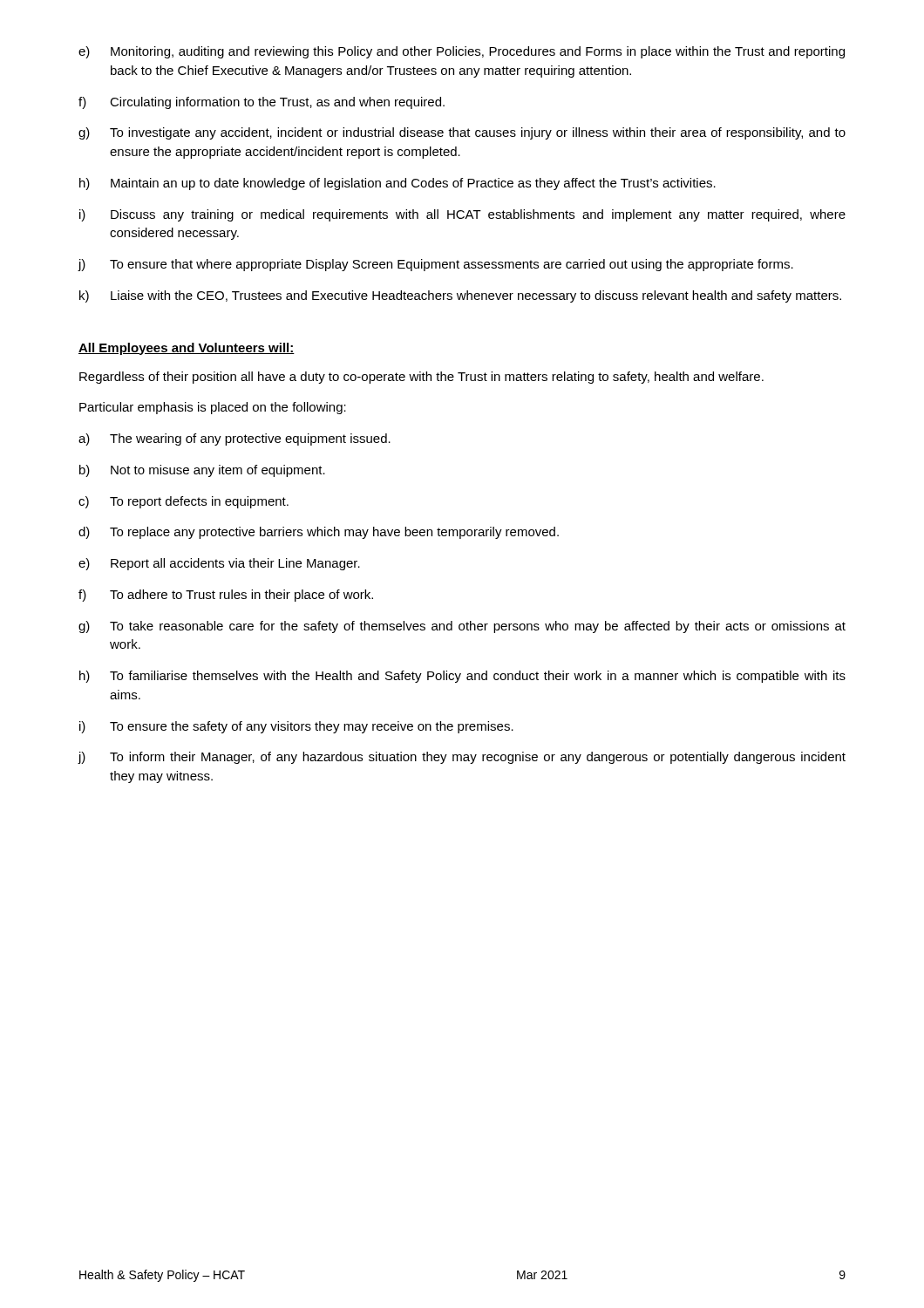Image resolution: width=924 pixels, height=1308 pixels.
Task: Point to the block starting "h) Maintain an up to date"
Action: (x=462, y=183)
